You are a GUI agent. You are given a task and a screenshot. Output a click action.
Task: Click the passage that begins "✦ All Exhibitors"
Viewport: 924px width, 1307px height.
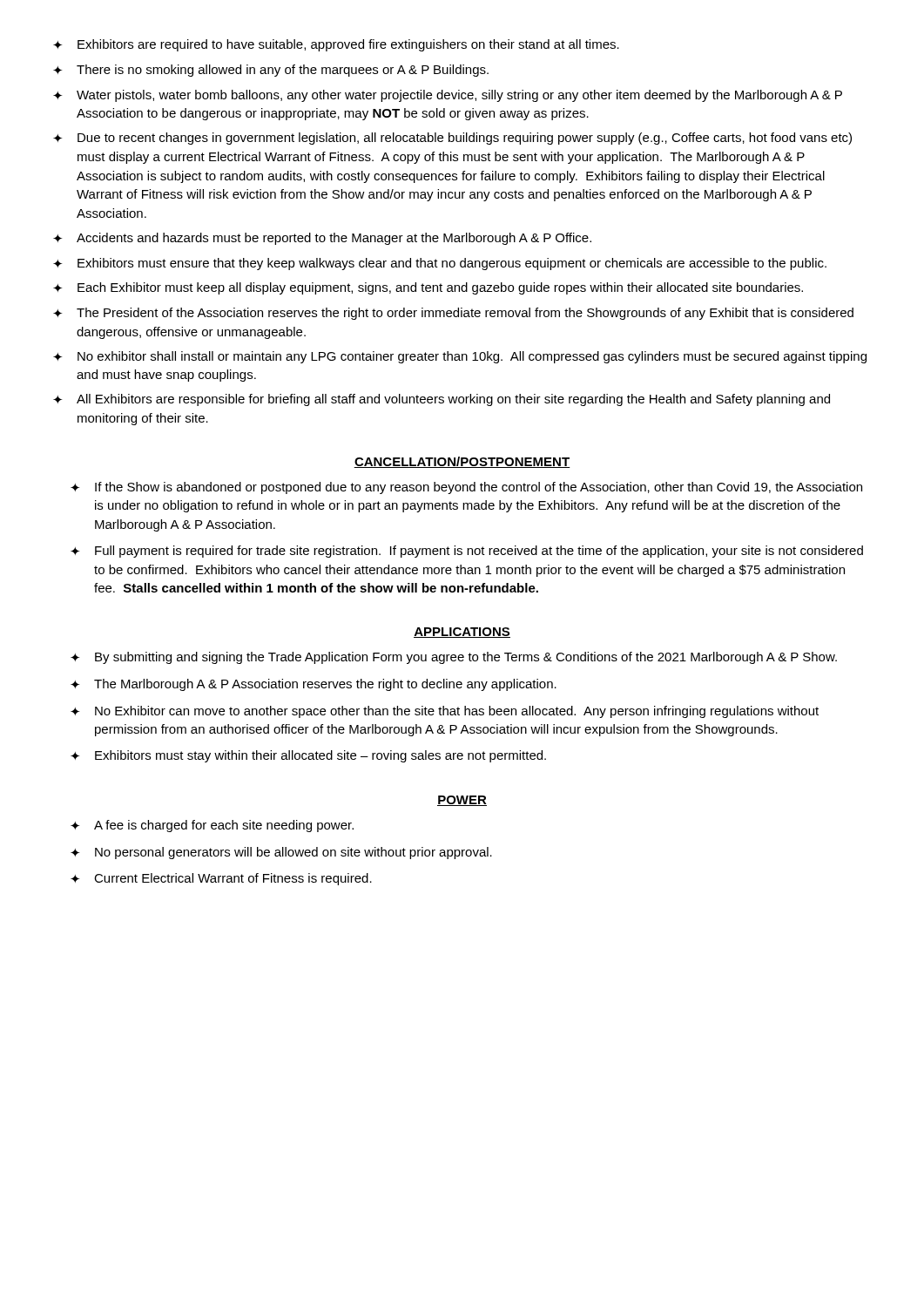[462, 408]
